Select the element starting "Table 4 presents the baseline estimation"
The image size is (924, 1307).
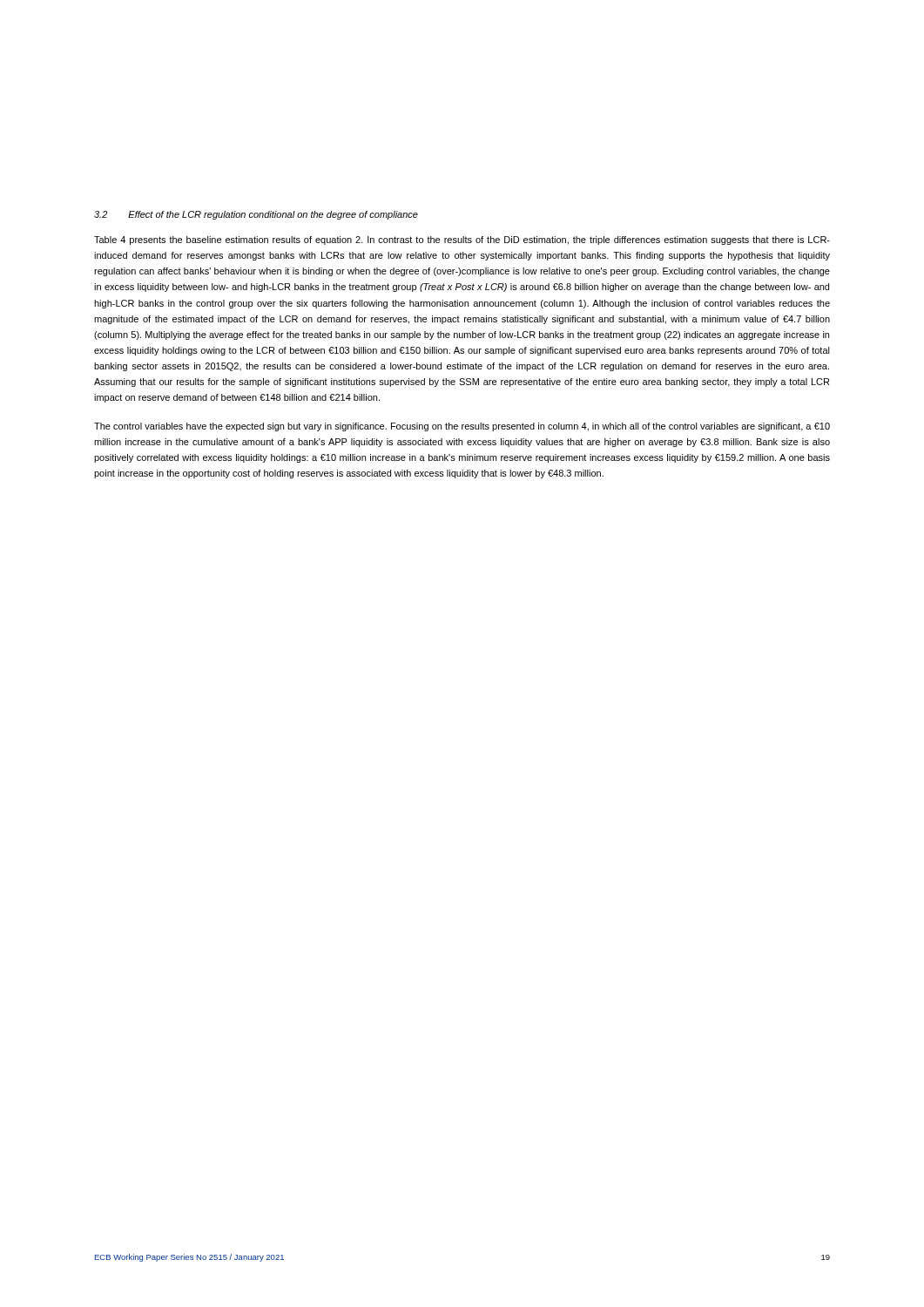click(462, 319)
